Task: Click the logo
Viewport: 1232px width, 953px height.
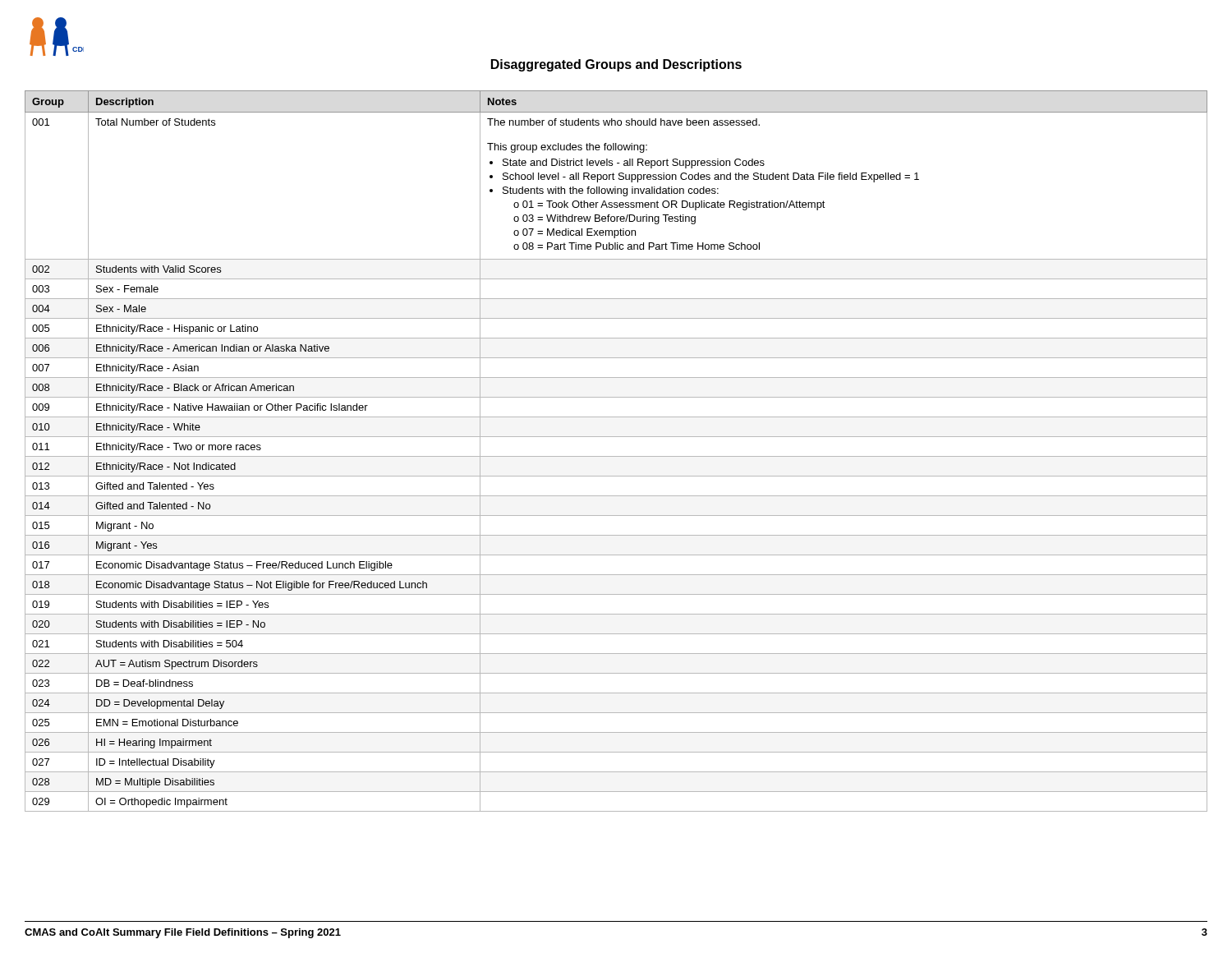Action: [54, 37]
